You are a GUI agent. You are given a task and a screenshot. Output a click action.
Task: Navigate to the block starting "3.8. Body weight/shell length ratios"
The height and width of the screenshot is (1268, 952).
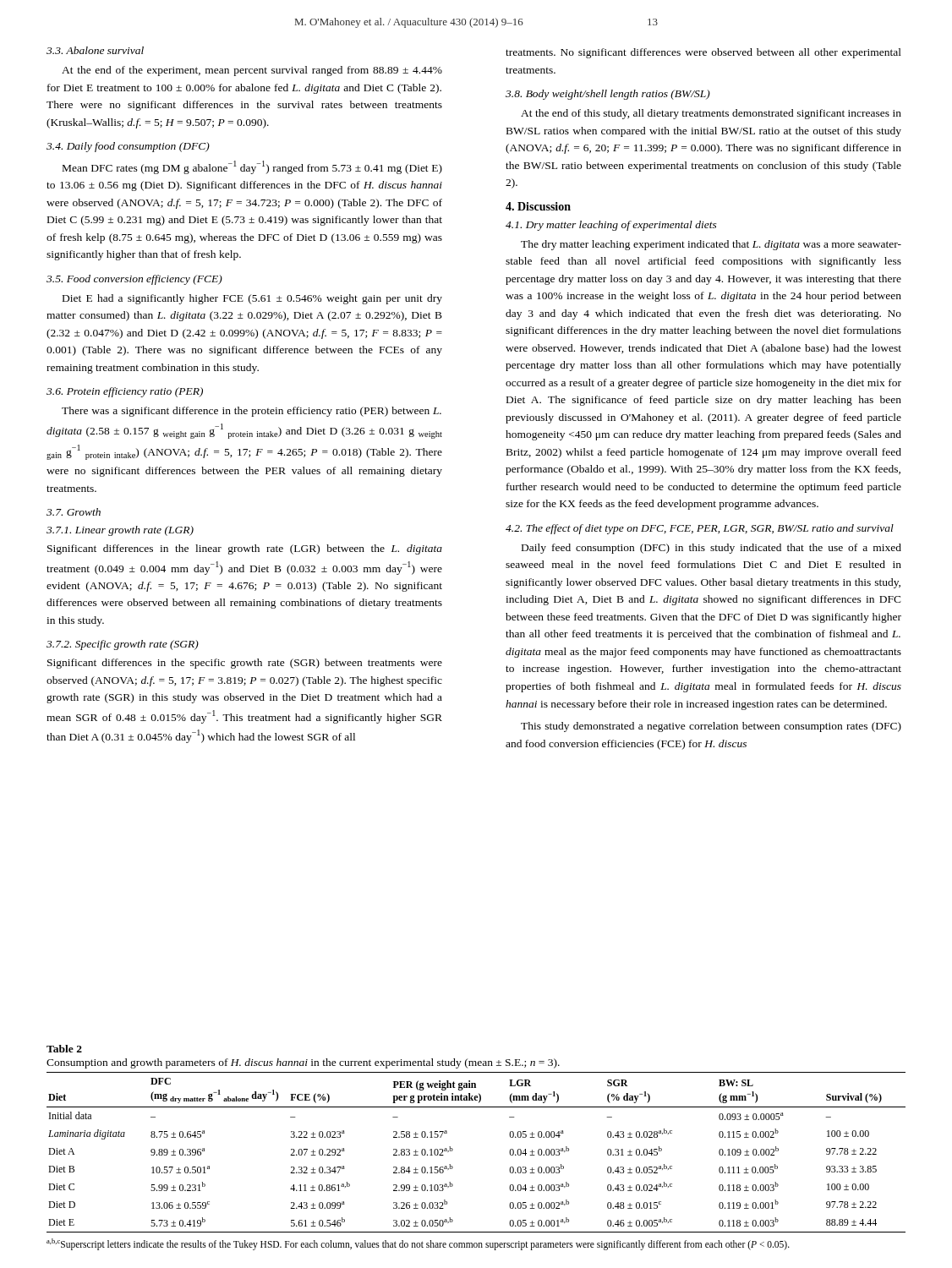(x=608, y=93)
